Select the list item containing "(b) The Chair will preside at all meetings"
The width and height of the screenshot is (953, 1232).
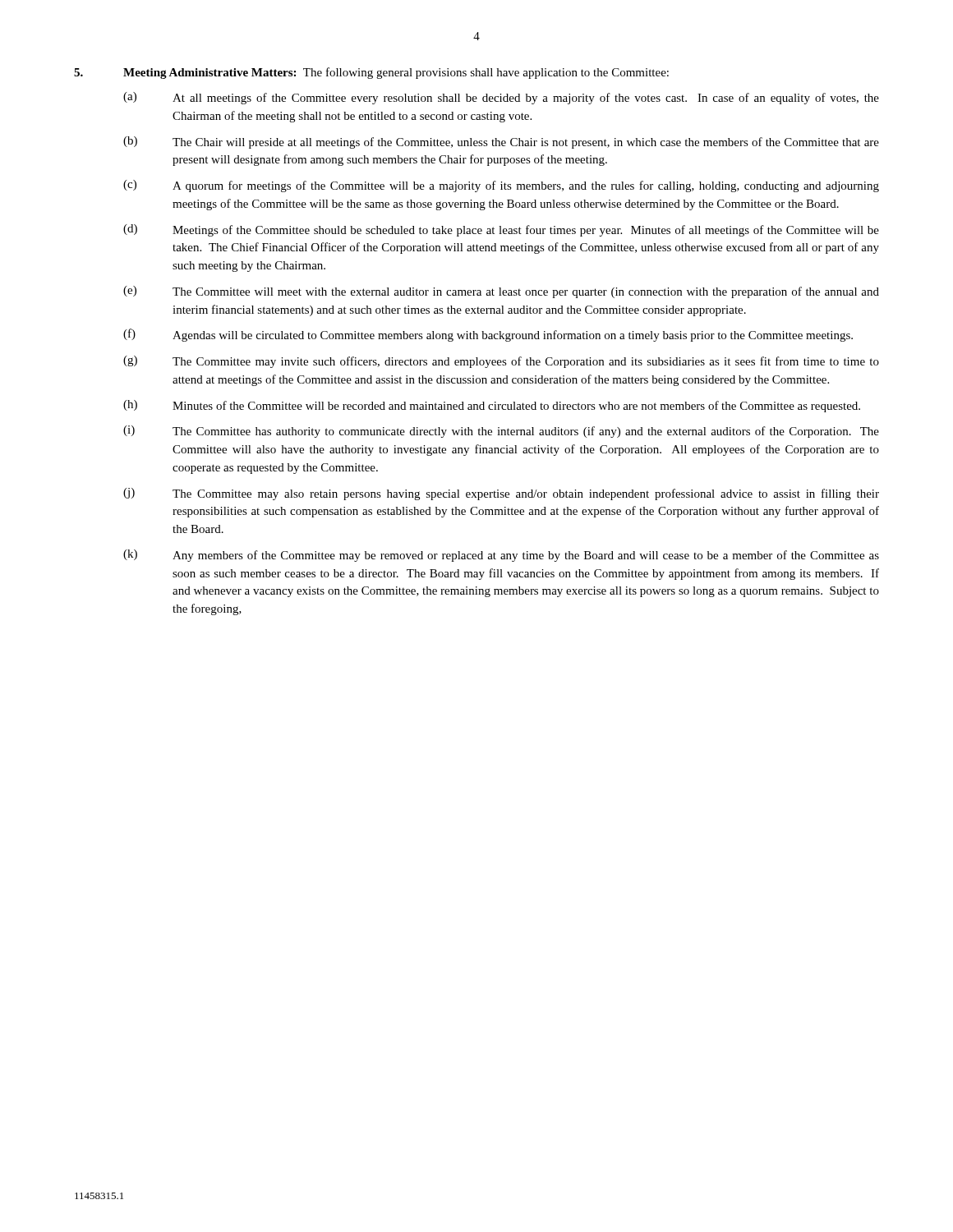pos(501,151)
